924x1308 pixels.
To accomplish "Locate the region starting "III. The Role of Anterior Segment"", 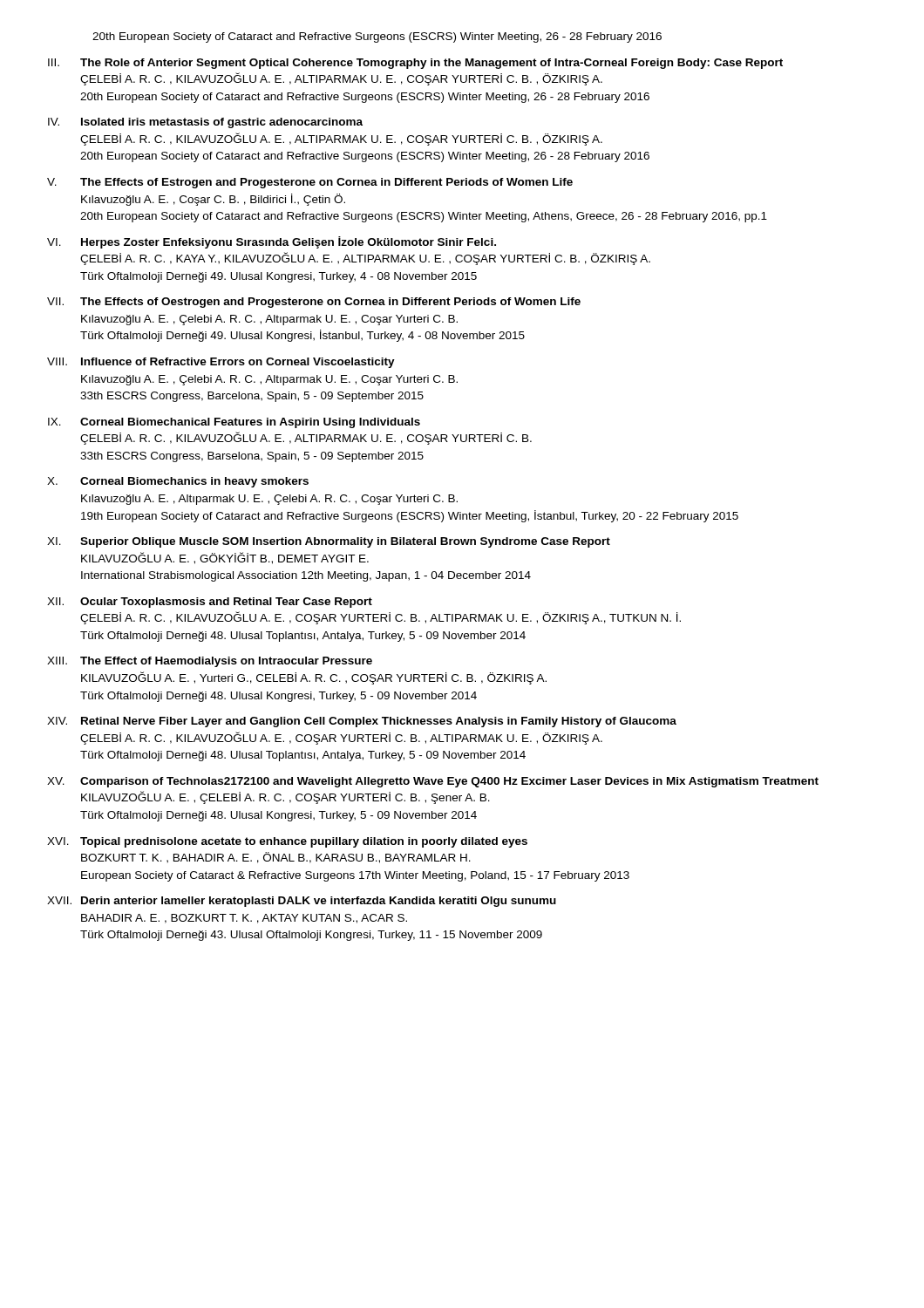I will [462, 79].
